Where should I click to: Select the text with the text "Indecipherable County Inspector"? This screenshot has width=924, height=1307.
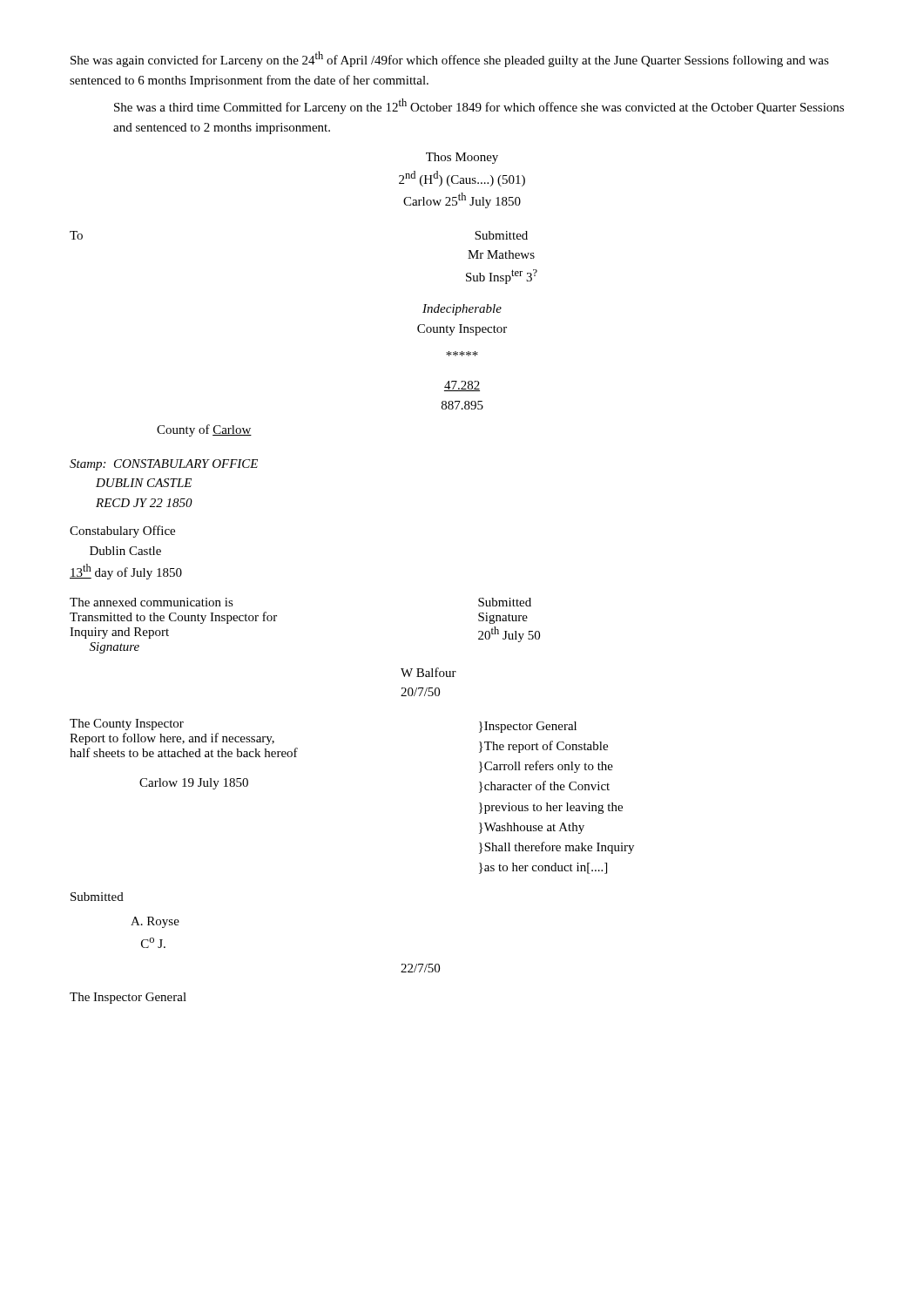tap(462, 318)
